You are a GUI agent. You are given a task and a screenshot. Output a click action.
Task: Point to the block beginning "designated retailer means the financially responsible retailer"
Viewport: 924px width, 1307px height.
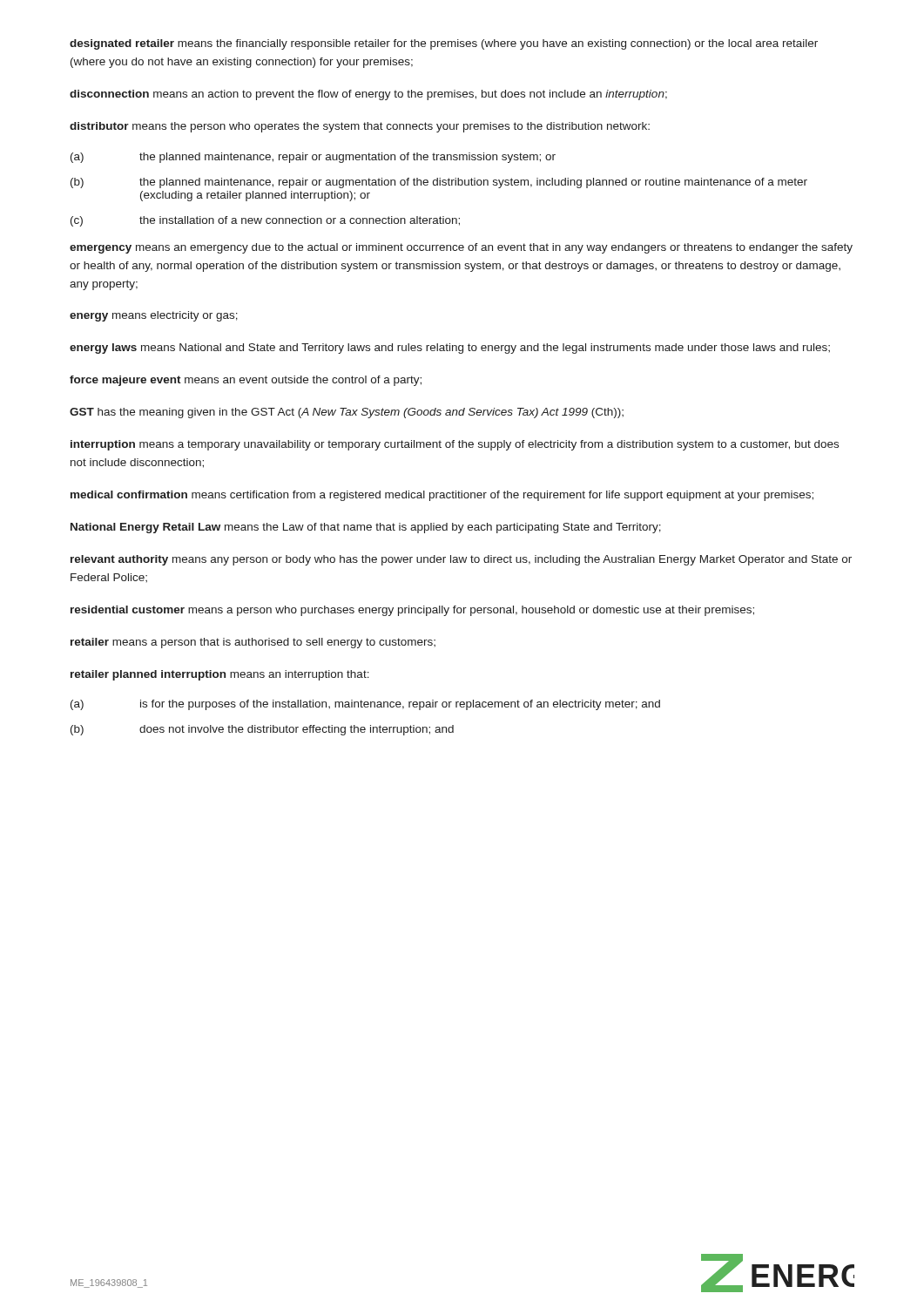444,52
